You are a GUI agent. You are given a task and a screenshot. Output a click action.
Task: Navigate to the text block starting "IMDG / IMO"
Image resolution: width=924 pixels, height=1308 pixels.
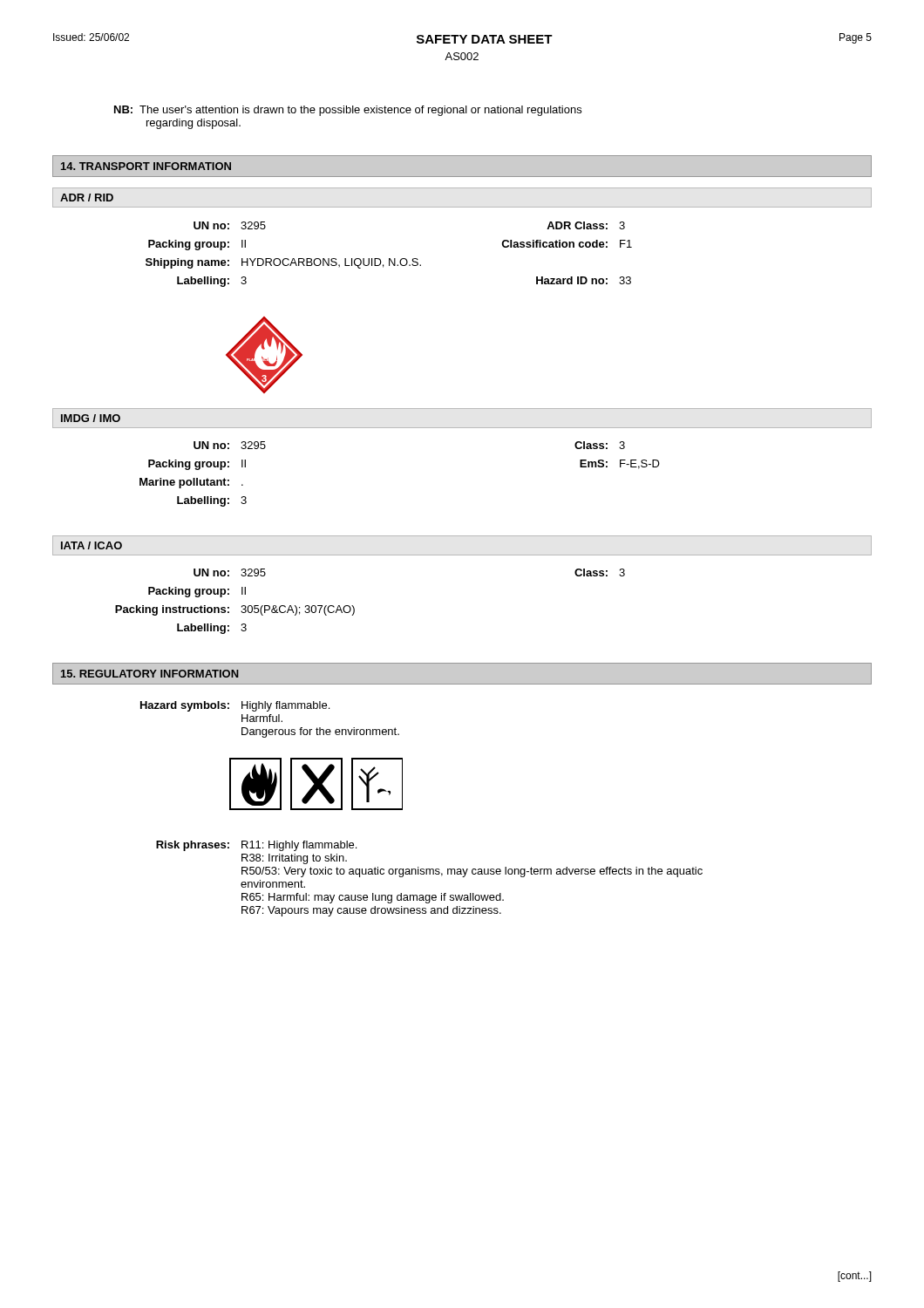point(90,418)
